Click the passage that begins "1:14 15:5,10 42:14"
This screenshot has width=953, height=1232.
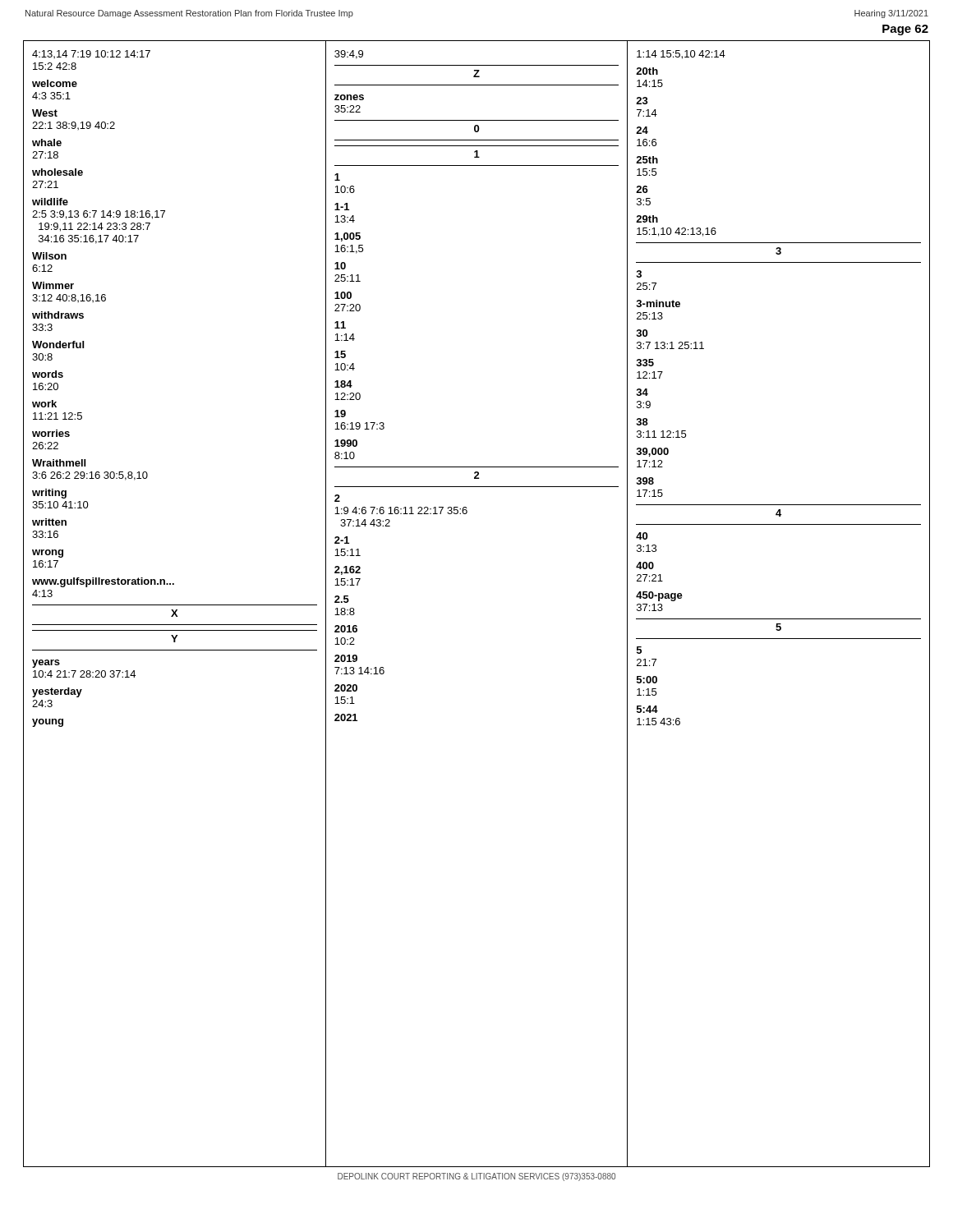pyautogui.click(x=681, y=55)
